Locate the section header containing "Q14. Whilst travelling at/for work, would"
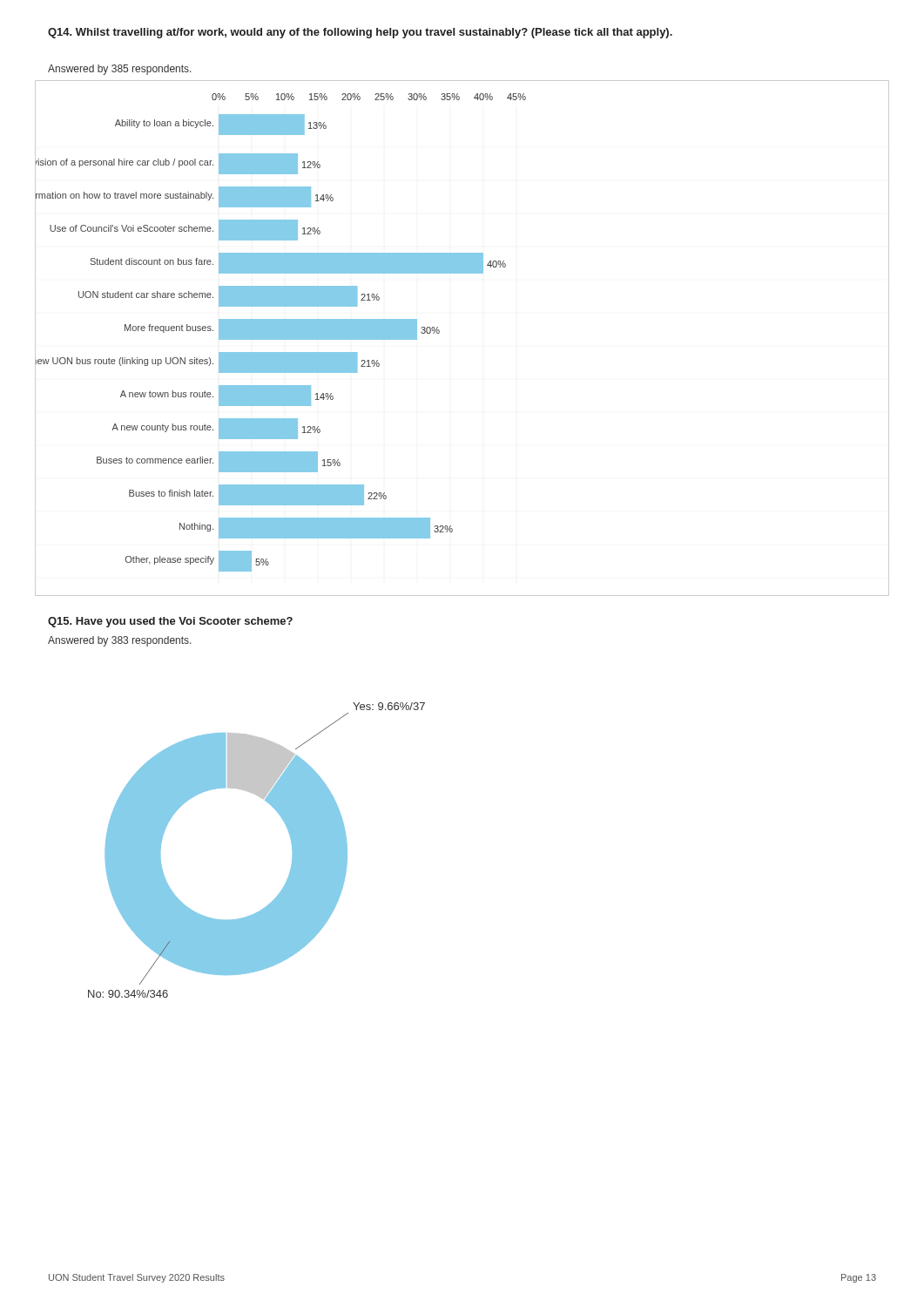This screenshot has height=1307, width=924. (x=360, y=32)
